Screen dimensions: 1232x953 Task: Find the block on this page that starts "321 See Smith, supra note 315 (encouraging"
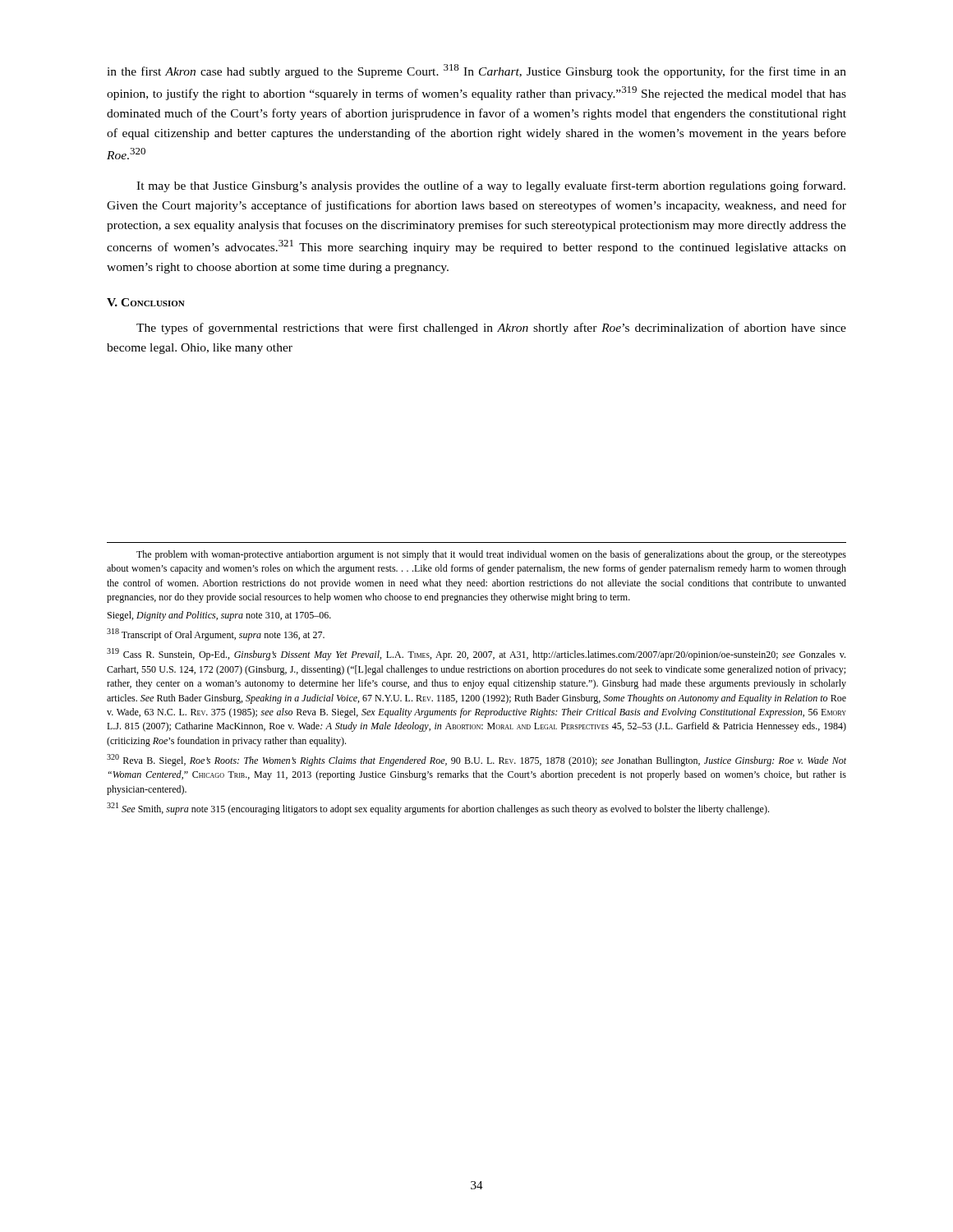[x=476, y=809]
